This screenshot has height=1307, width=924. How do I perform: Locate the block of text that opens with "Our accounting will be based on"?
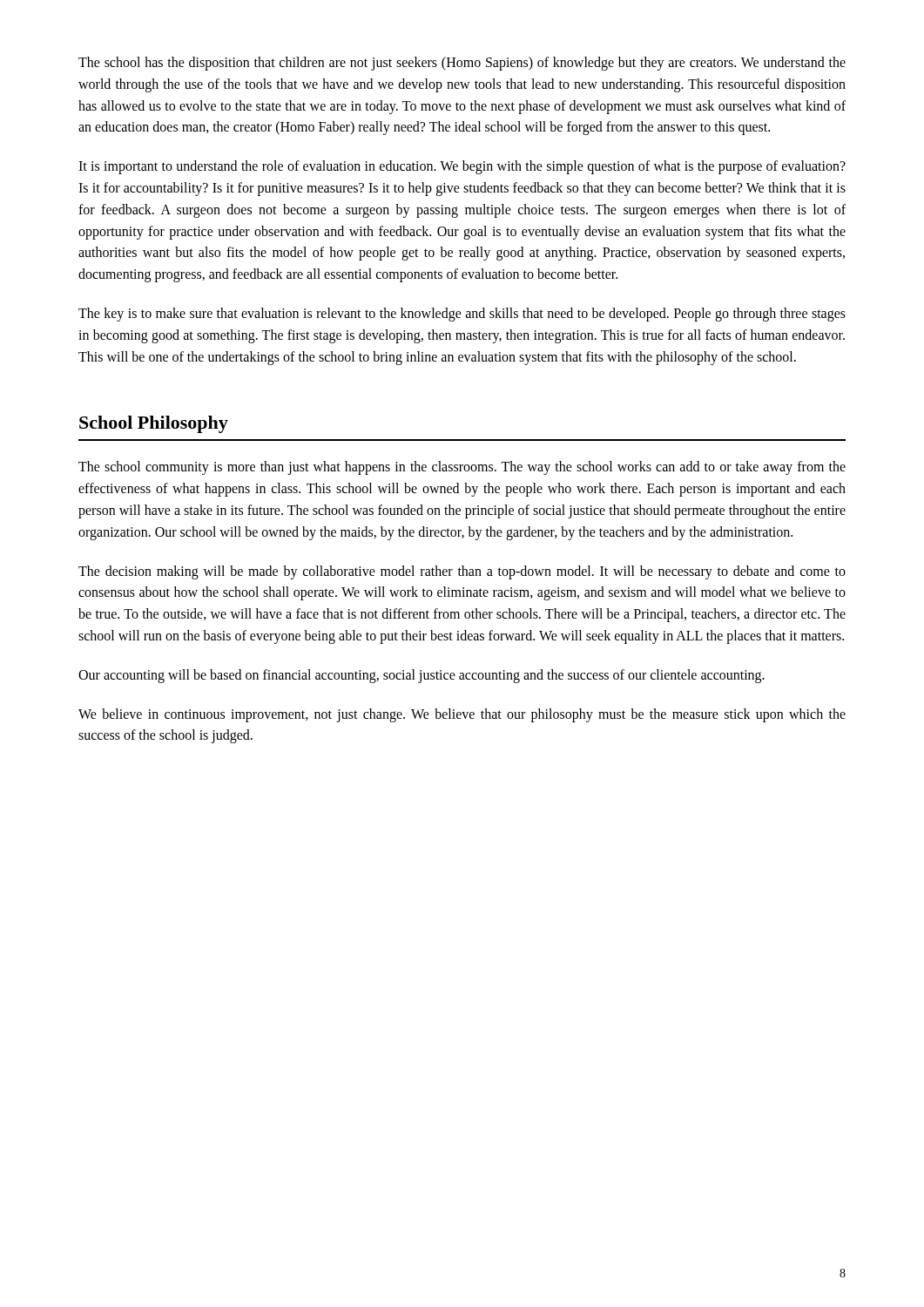[x=422, y=675]
